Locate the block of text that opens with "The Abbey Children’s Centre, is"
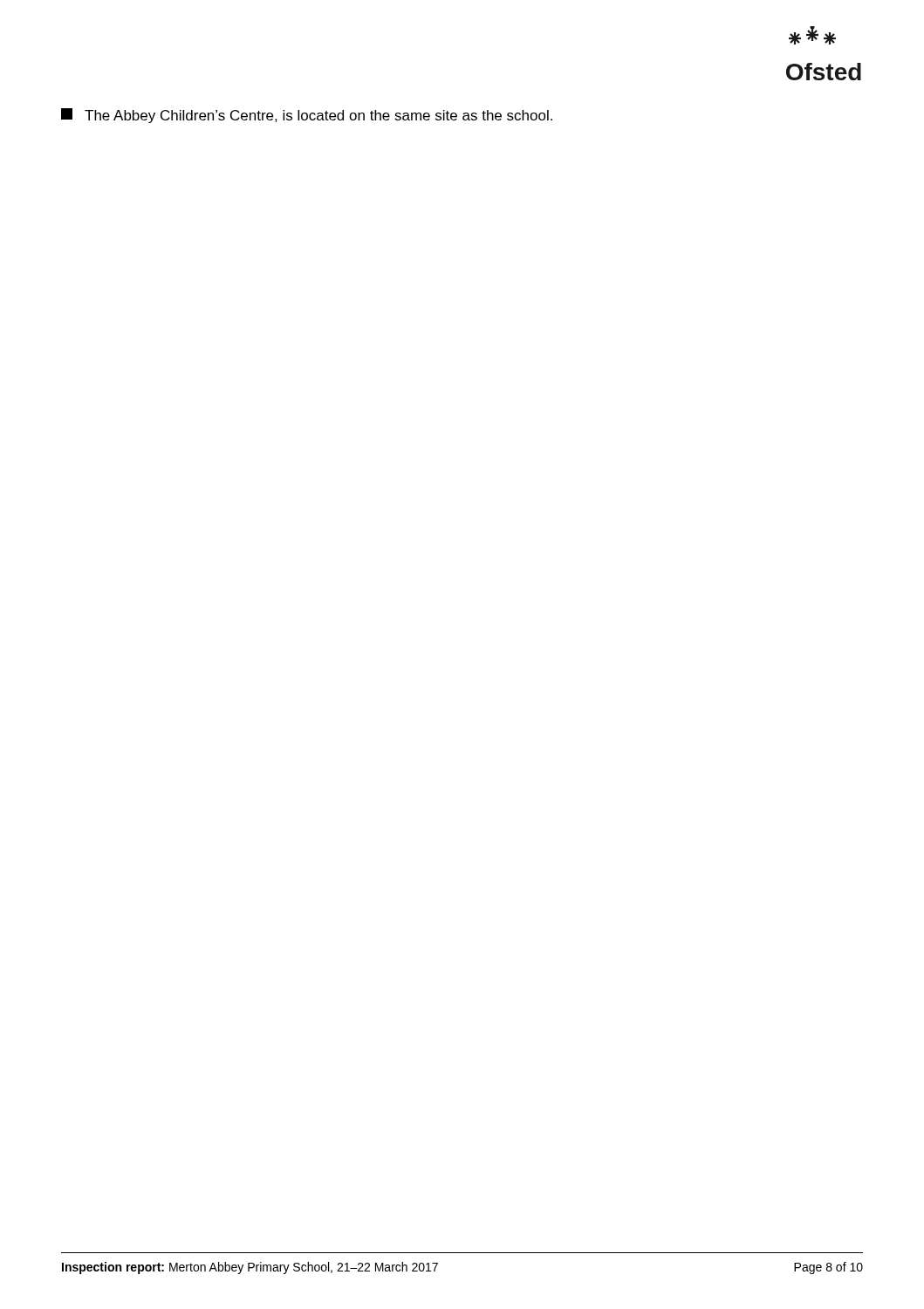Image resolution: width=924 pixels, height=1309 pixels. click(307, 116)
